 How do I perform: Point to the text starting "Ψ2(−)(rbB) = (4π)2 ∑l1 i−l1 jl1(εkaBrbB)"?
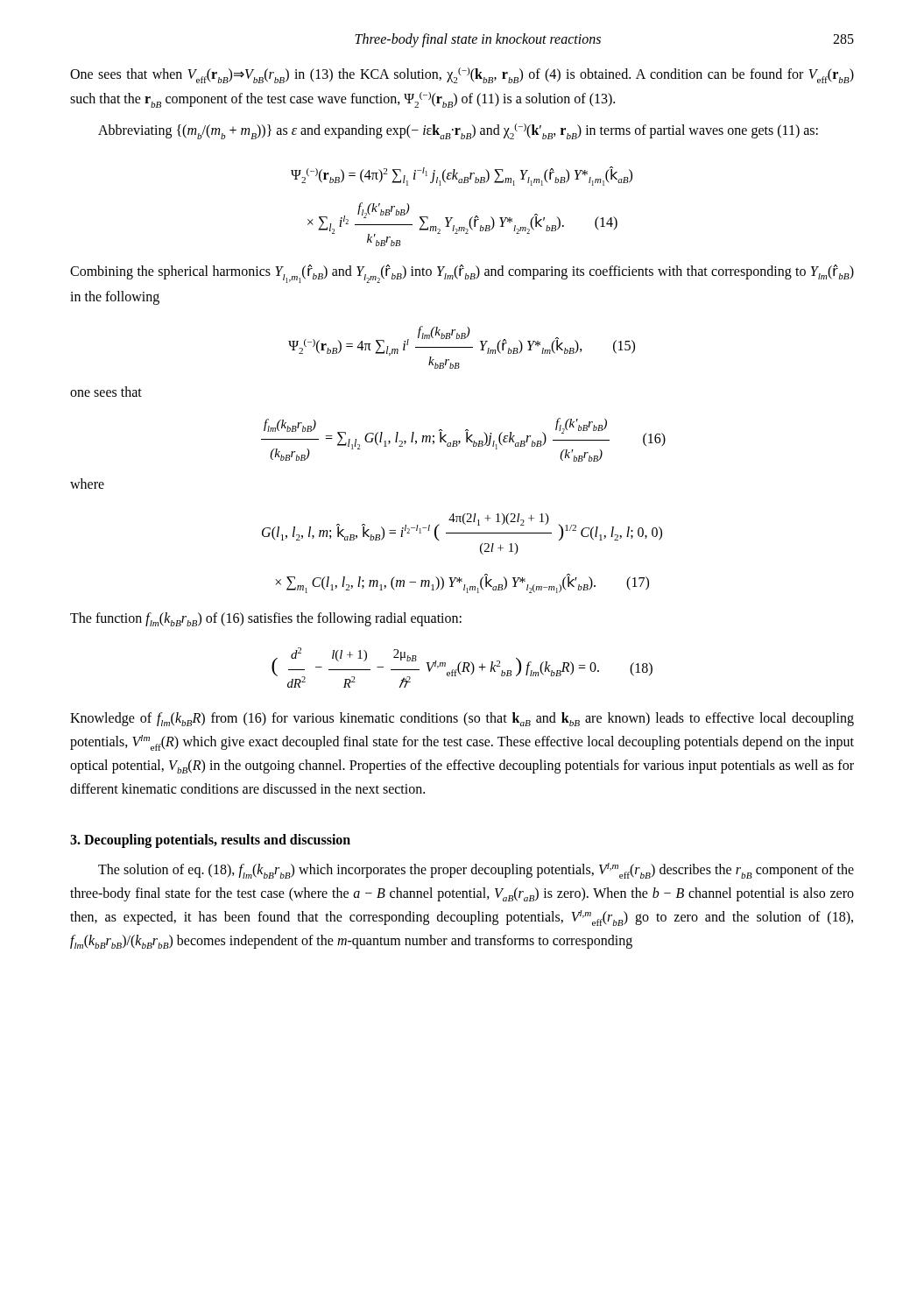462,206
